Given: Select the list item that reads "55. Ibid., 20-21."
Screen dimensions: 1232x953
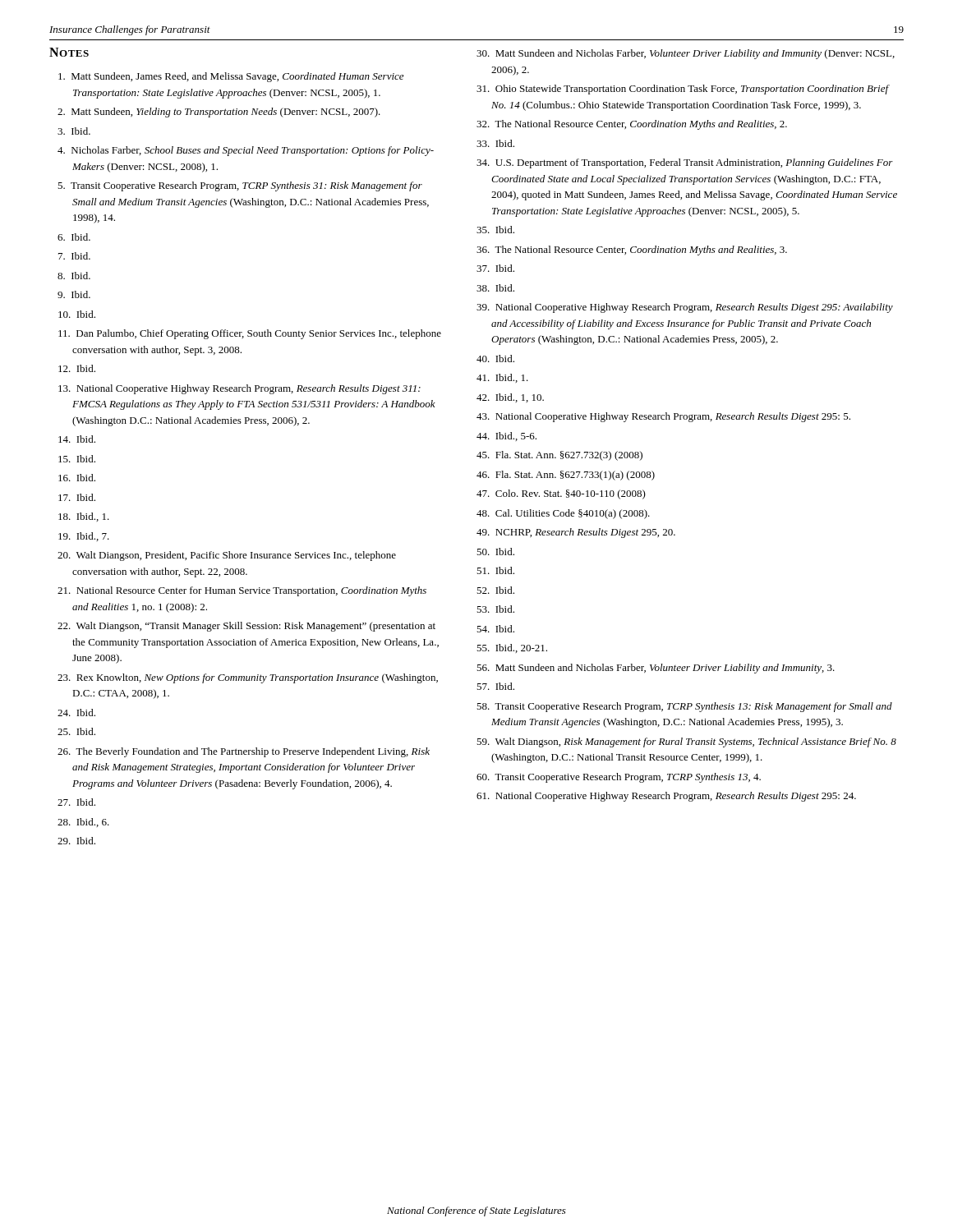Looking at the screenshot, I should 512,648.
